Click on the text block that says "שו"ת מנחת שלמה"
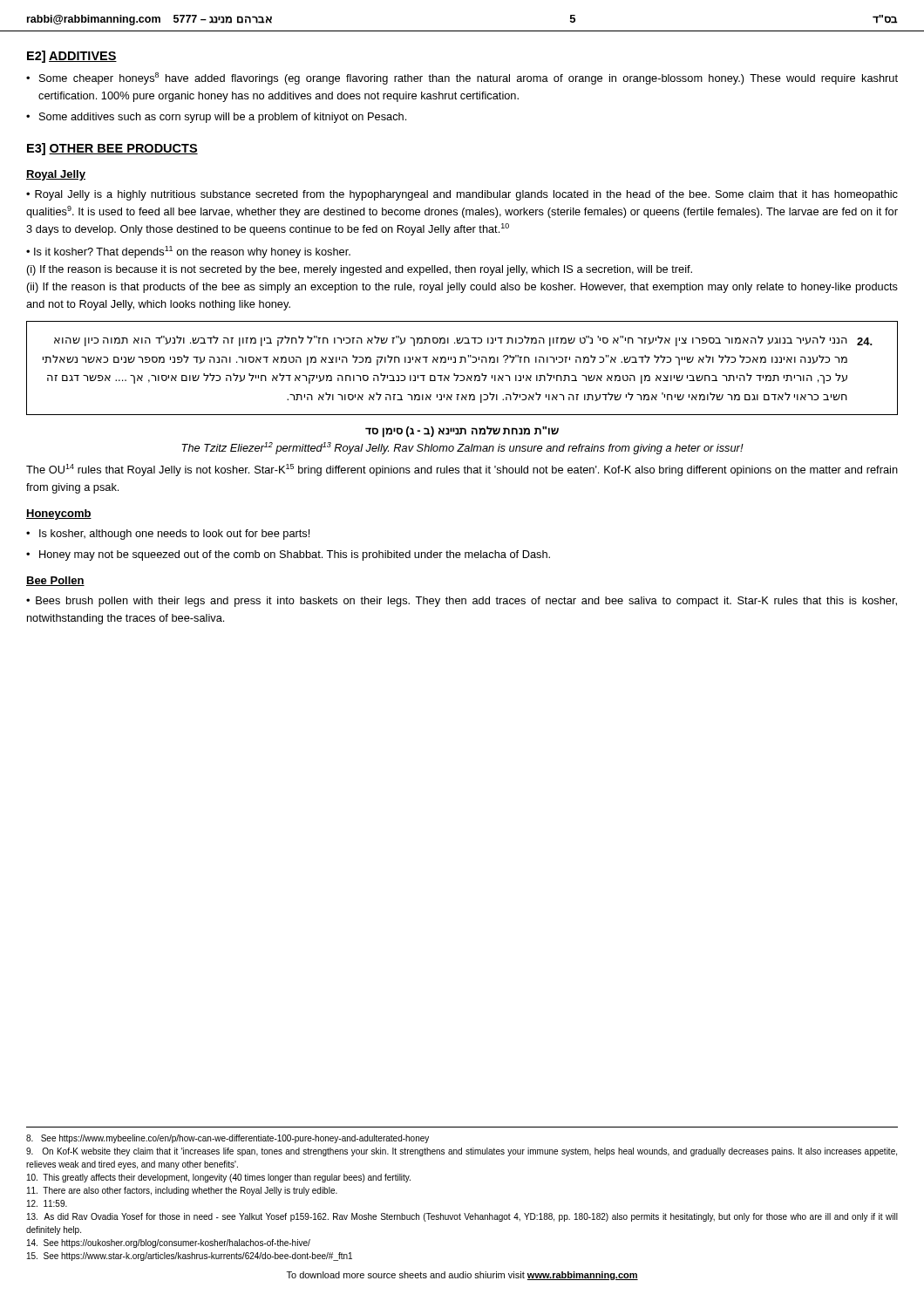This screenshot has height=1308, width=924. tap(462, 430)
